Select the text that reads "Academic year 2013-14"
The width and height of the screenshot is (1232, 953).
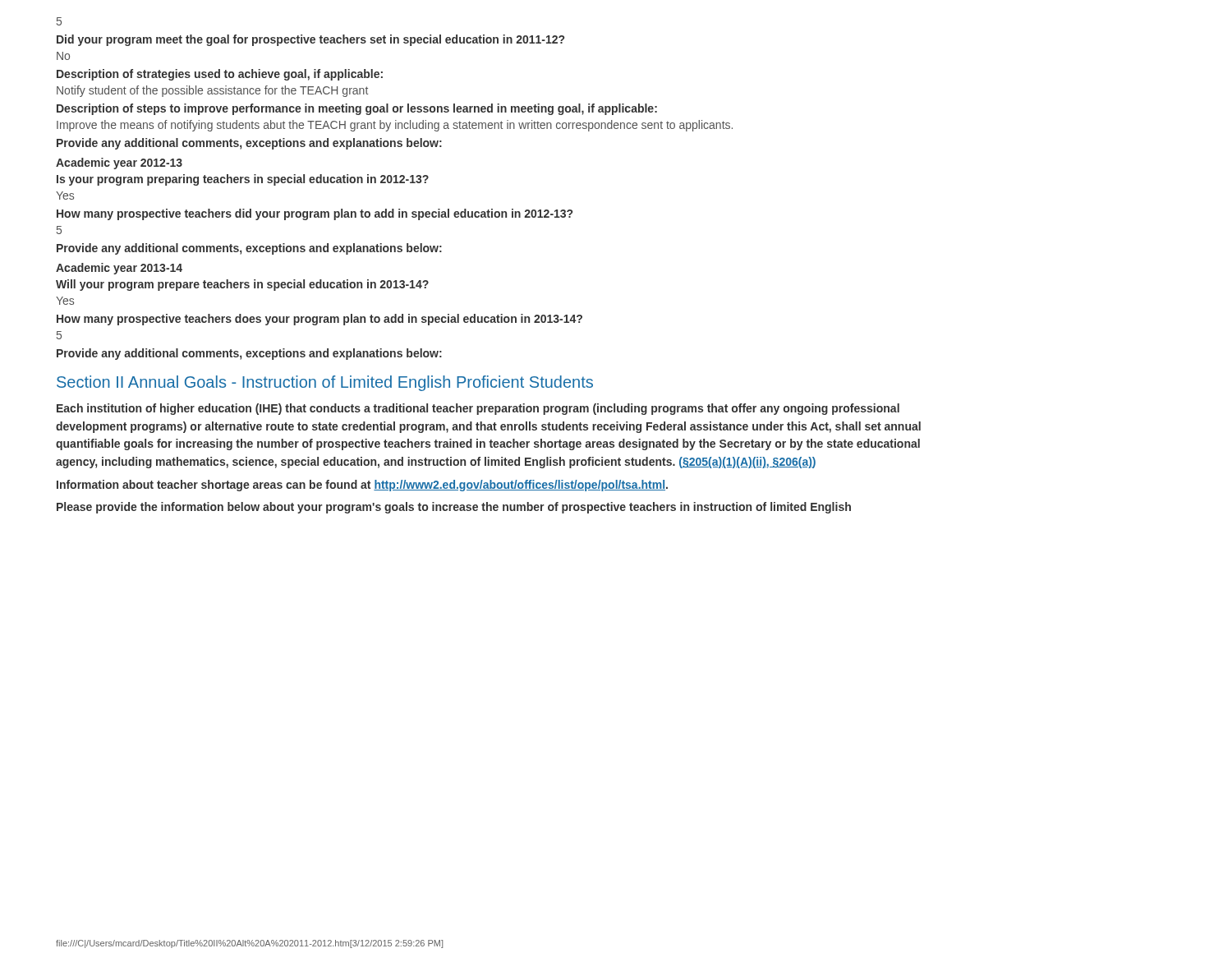click(x=119, y=268)
